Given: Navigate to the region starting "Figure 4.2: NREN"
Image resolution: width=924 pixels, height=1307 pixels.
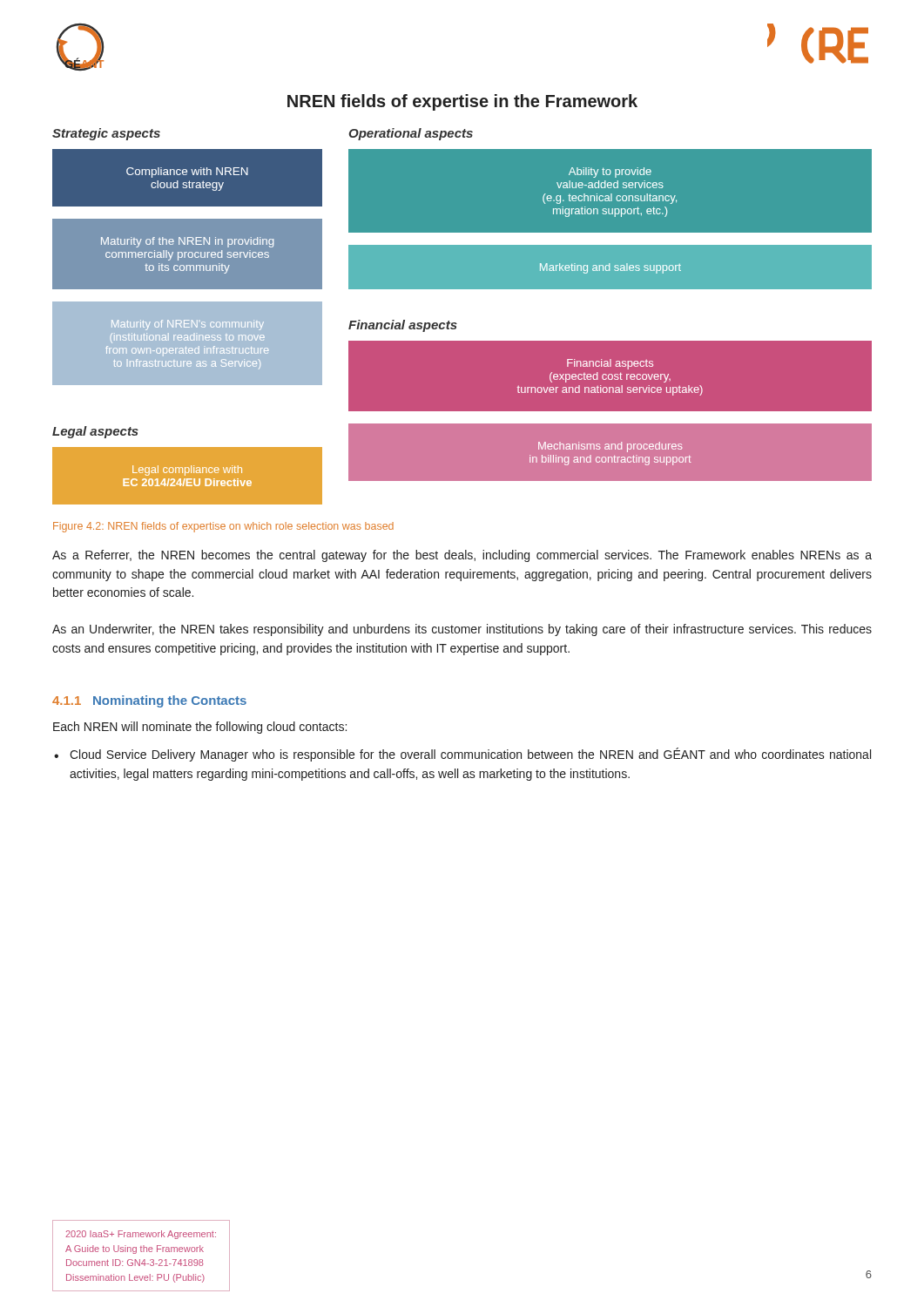Looking at the screenshot, I should [223, 526].
